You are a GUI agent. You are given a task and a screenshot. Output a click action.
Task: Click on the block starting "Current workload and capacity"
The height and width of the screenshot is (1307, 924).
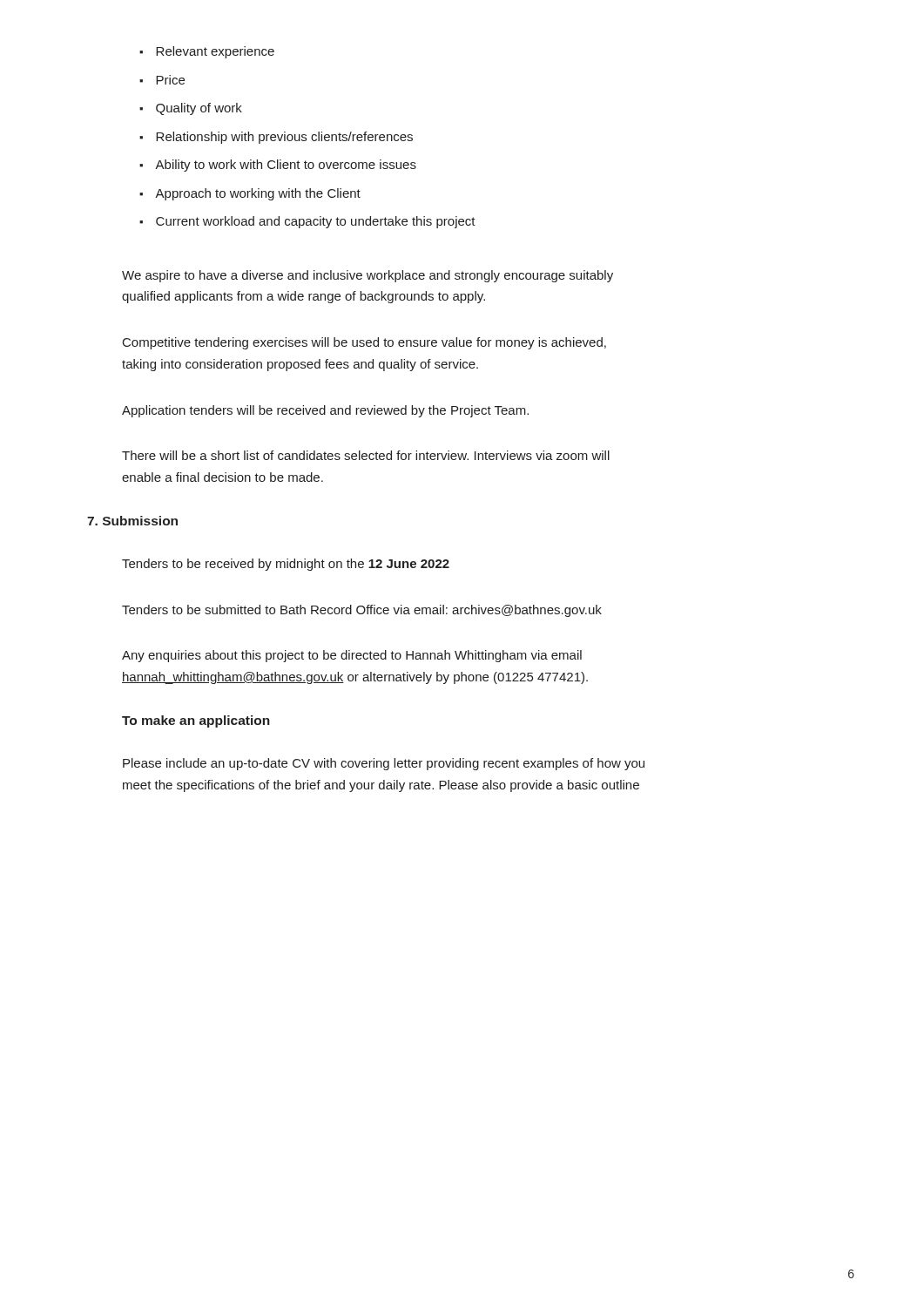307,222
